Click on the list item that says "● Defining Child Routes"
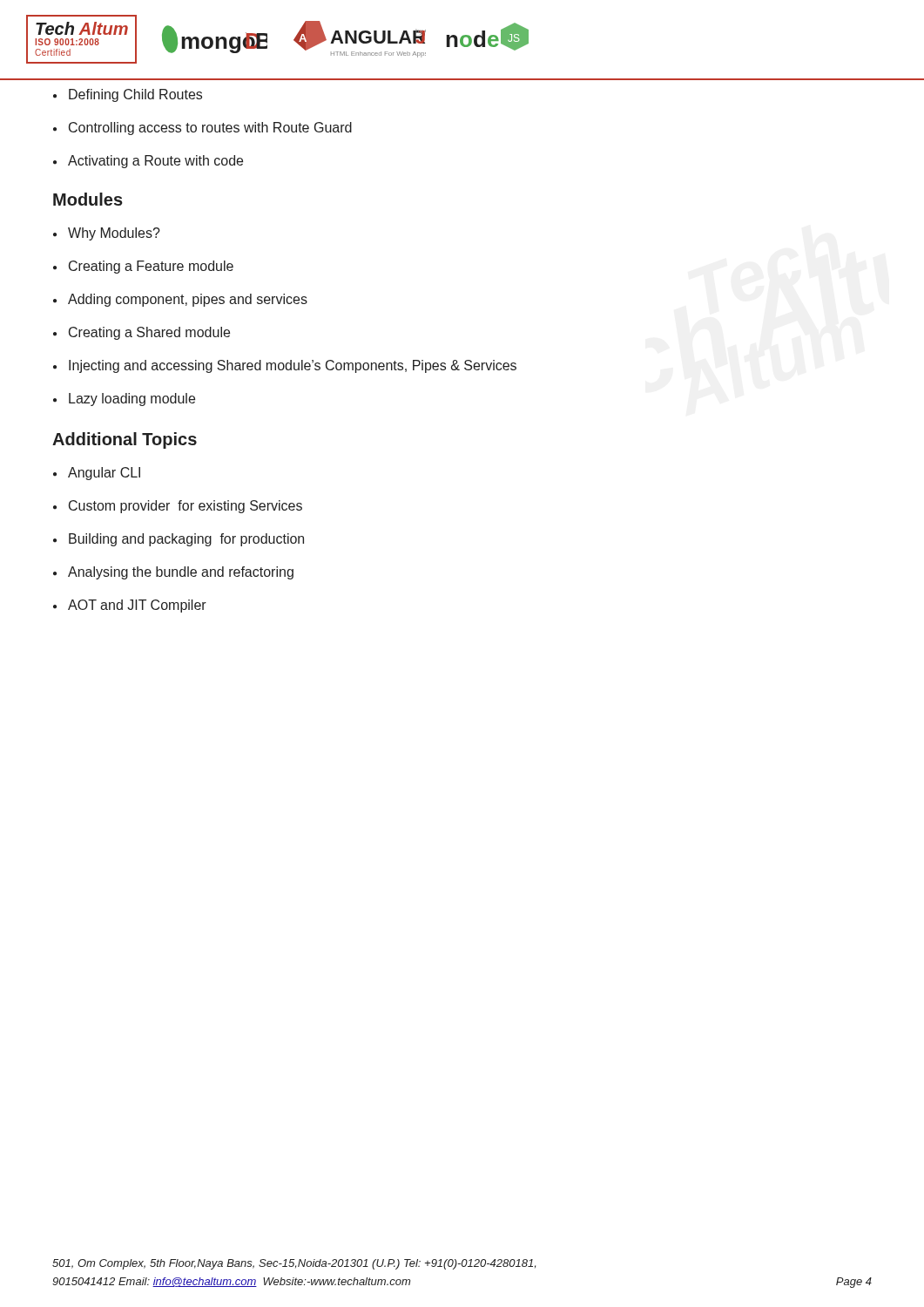 pyautogui.click(x=128, y=95)
